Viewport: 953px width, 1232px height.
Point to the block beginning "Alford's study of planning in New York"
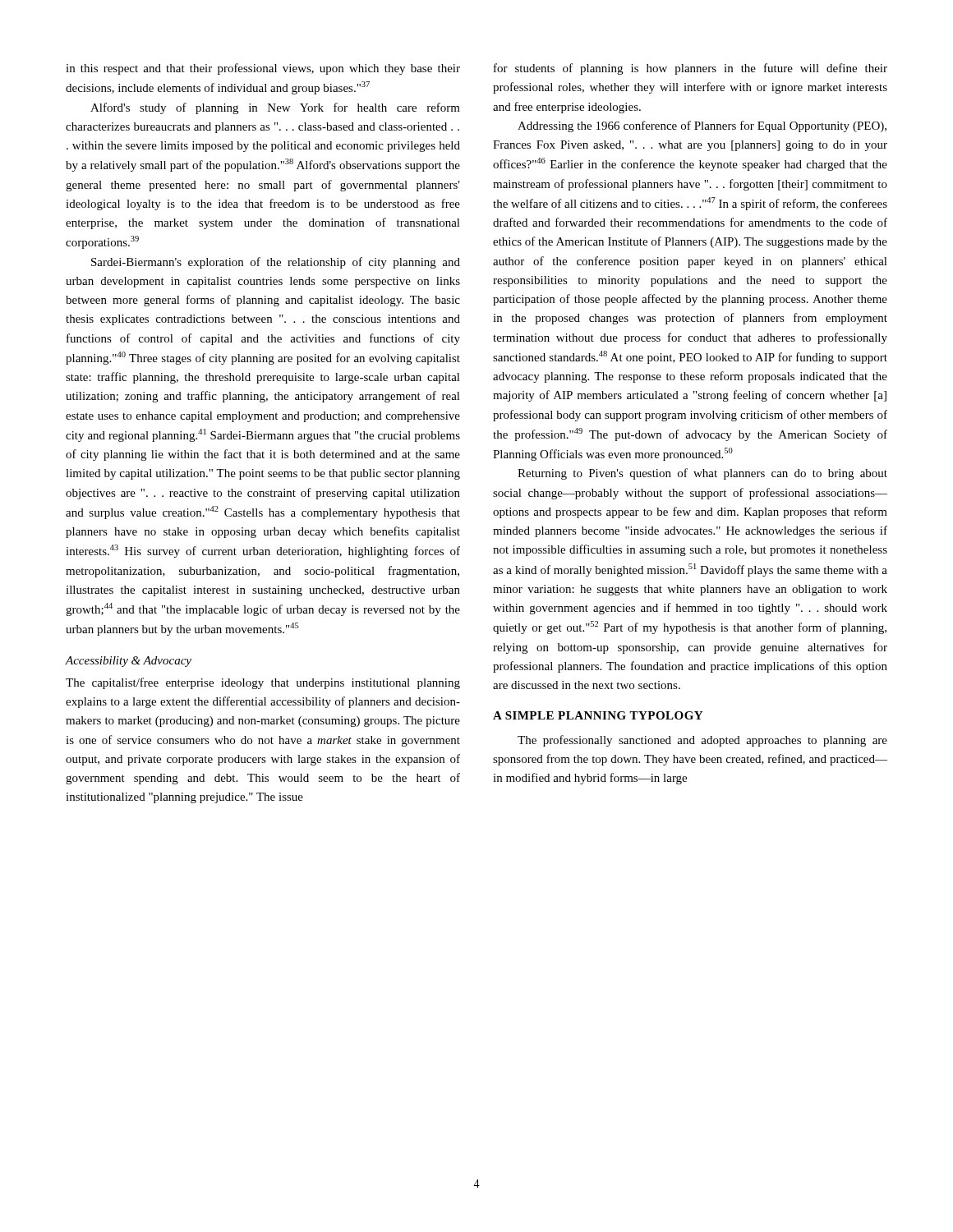[x=263, y=175]
